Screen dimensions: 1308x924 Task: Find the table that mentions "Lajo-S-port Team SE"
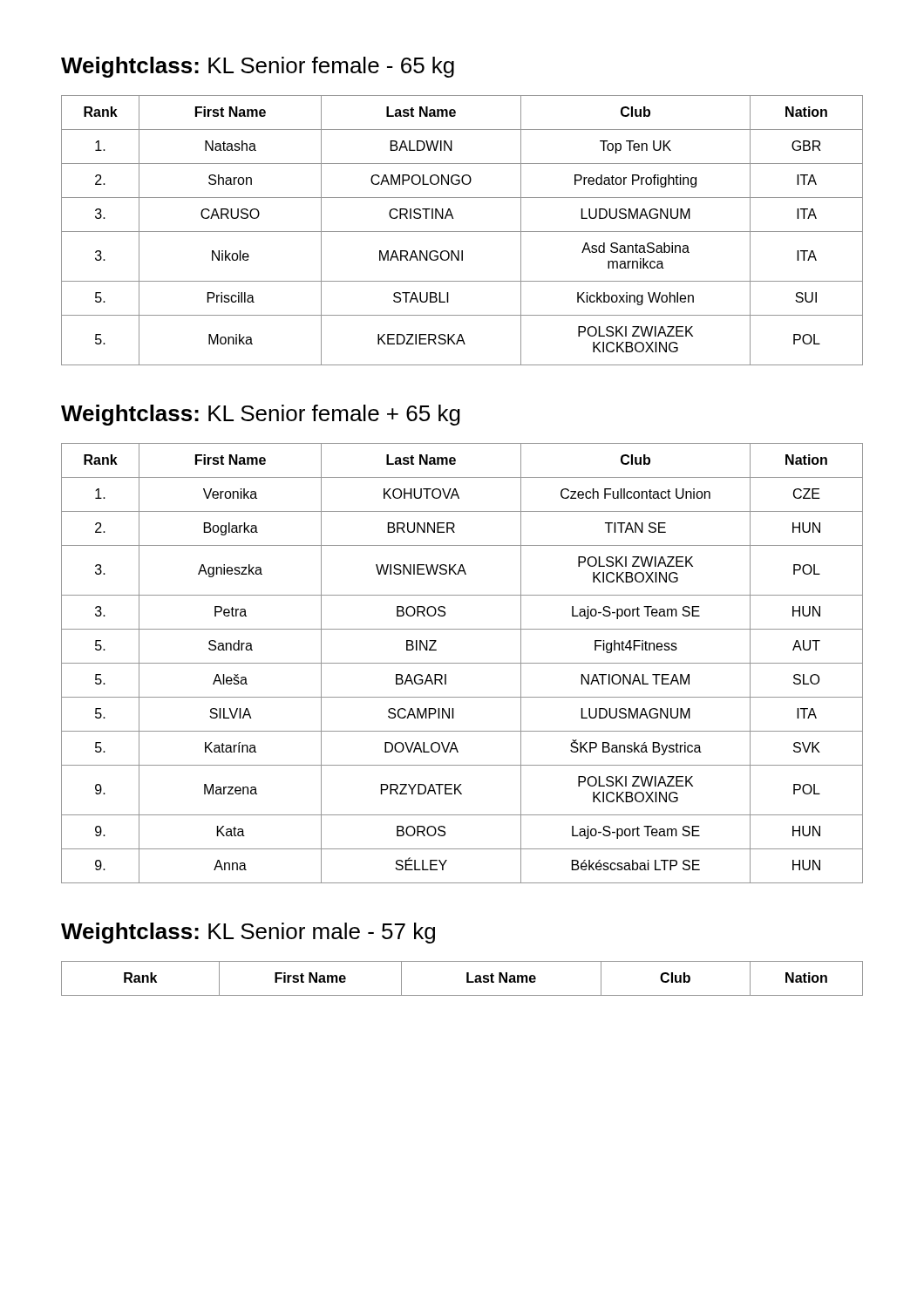point(462,663)
